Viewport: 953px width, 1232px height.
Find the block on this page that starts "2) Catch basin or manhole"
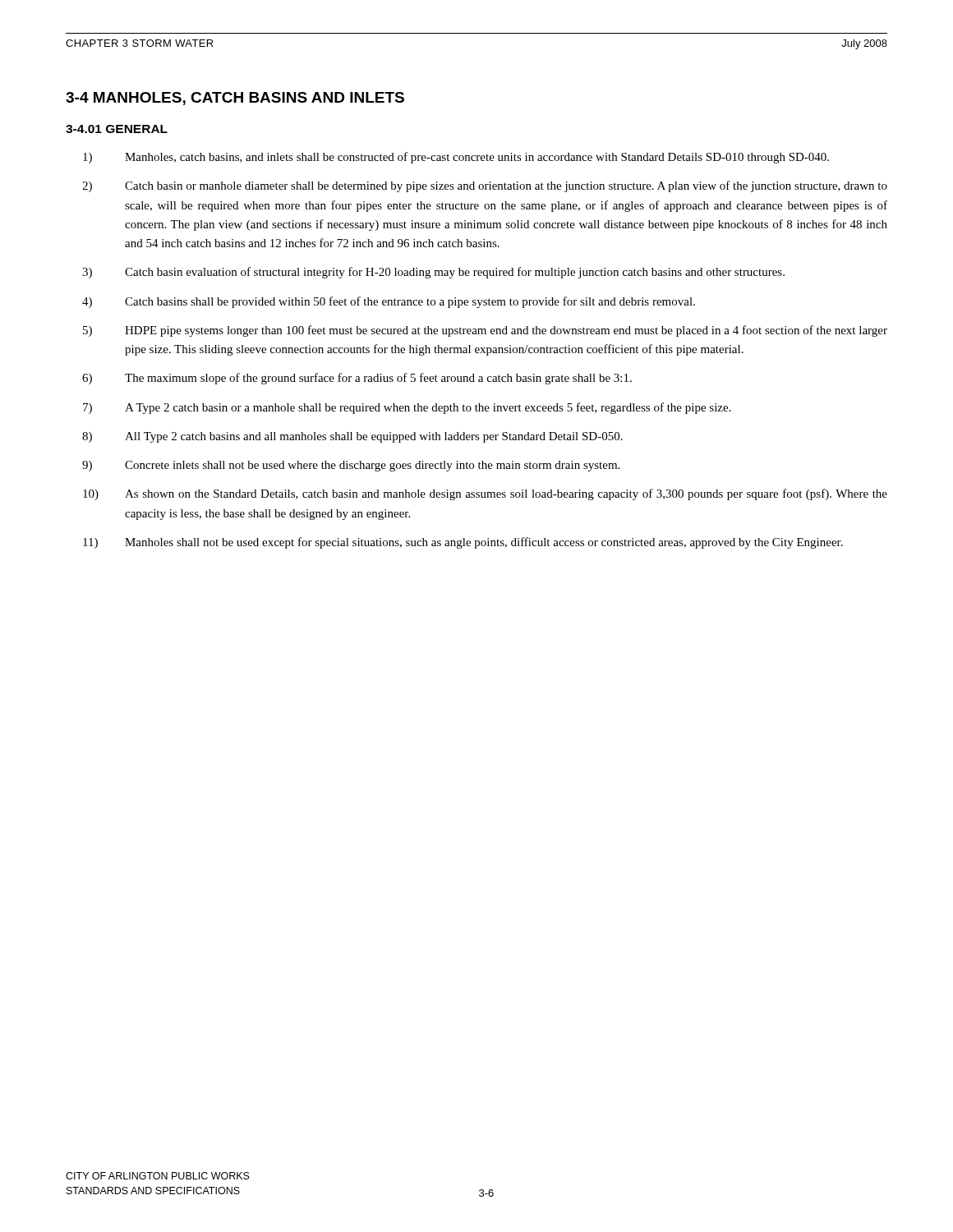476,215
